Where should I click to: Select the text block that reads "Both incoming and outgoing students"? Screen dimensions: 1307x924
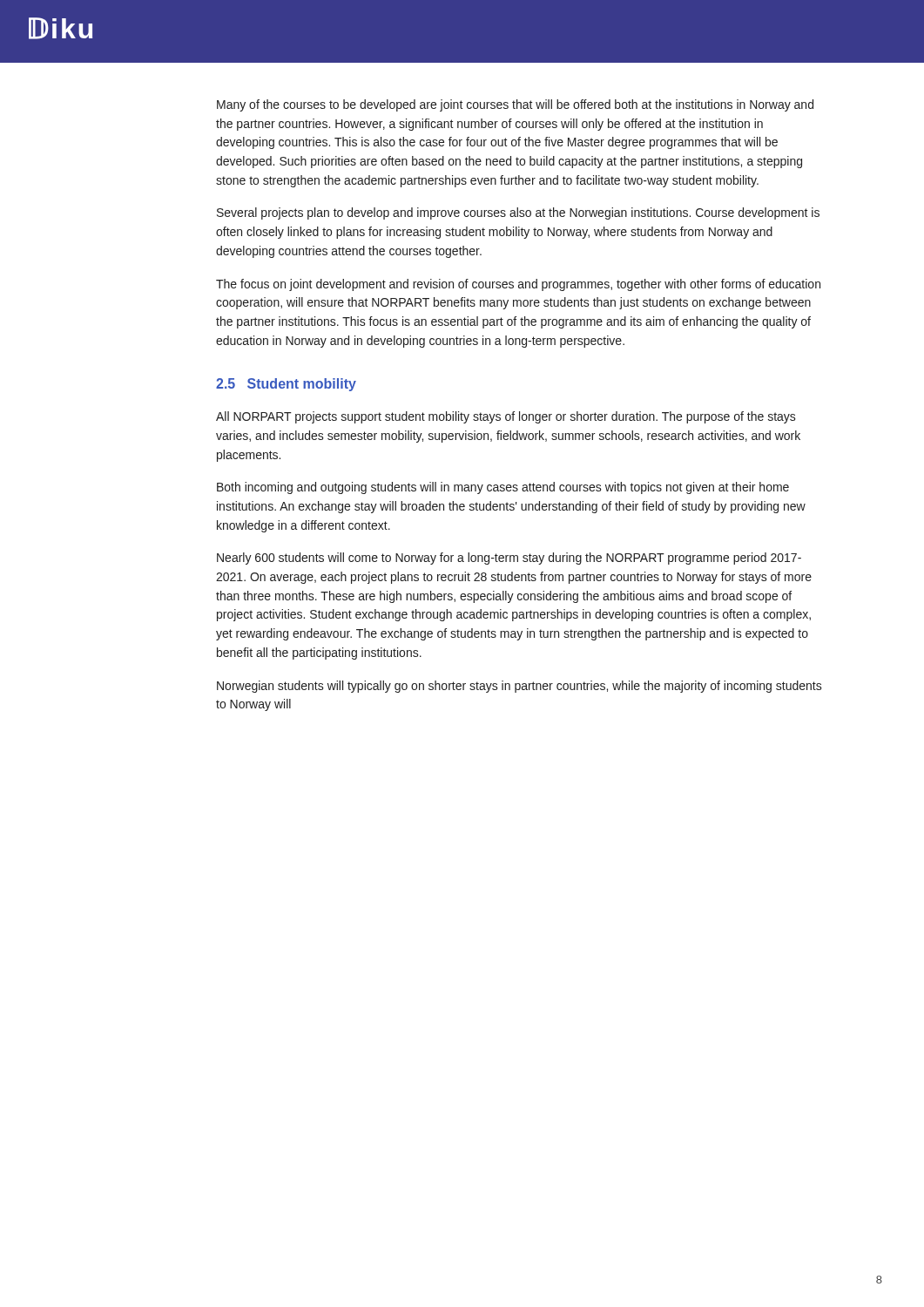point(511,506)
